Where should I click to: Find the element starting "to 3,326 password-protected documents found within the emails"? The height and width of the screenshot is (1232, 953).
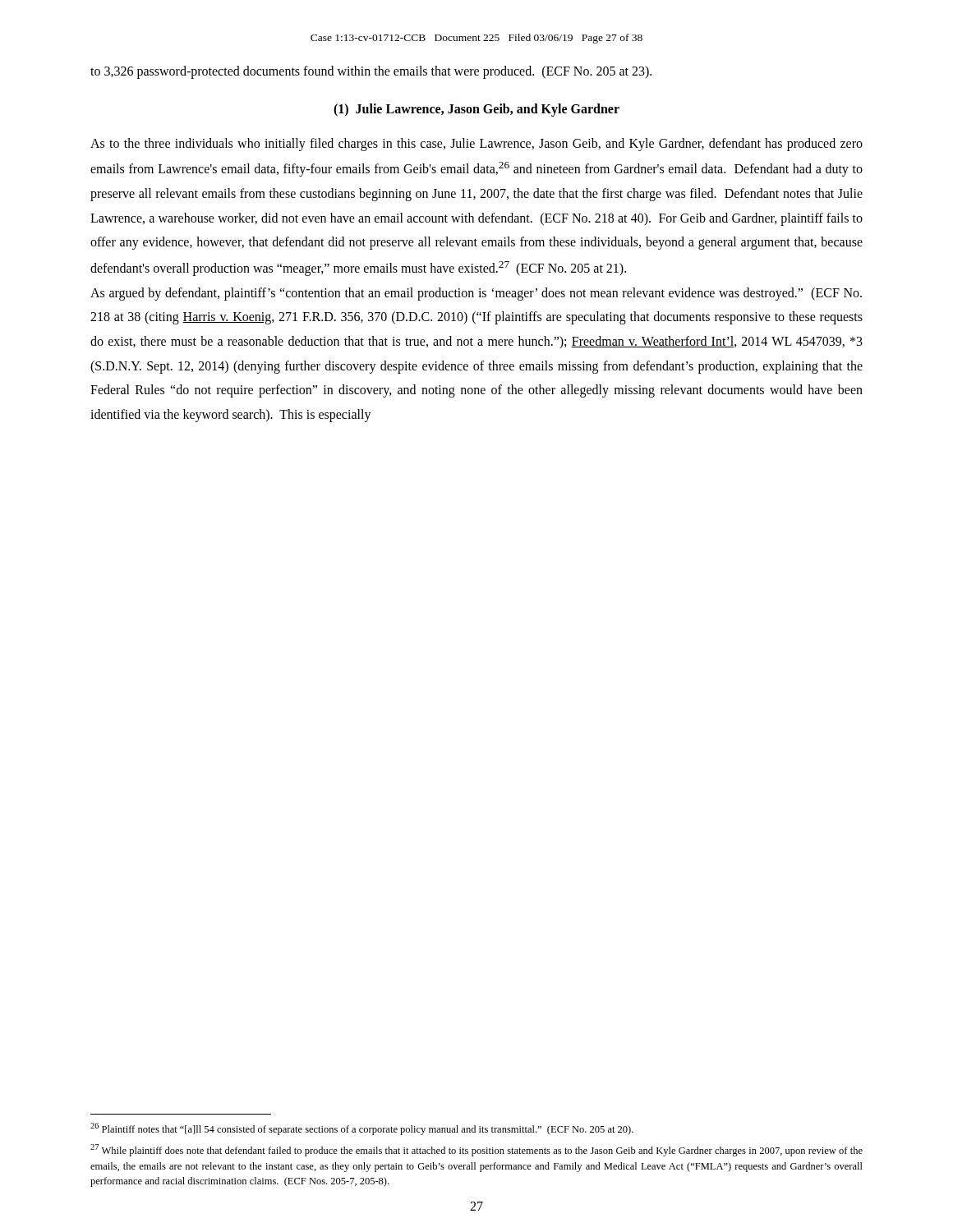[x=476, y=71]
